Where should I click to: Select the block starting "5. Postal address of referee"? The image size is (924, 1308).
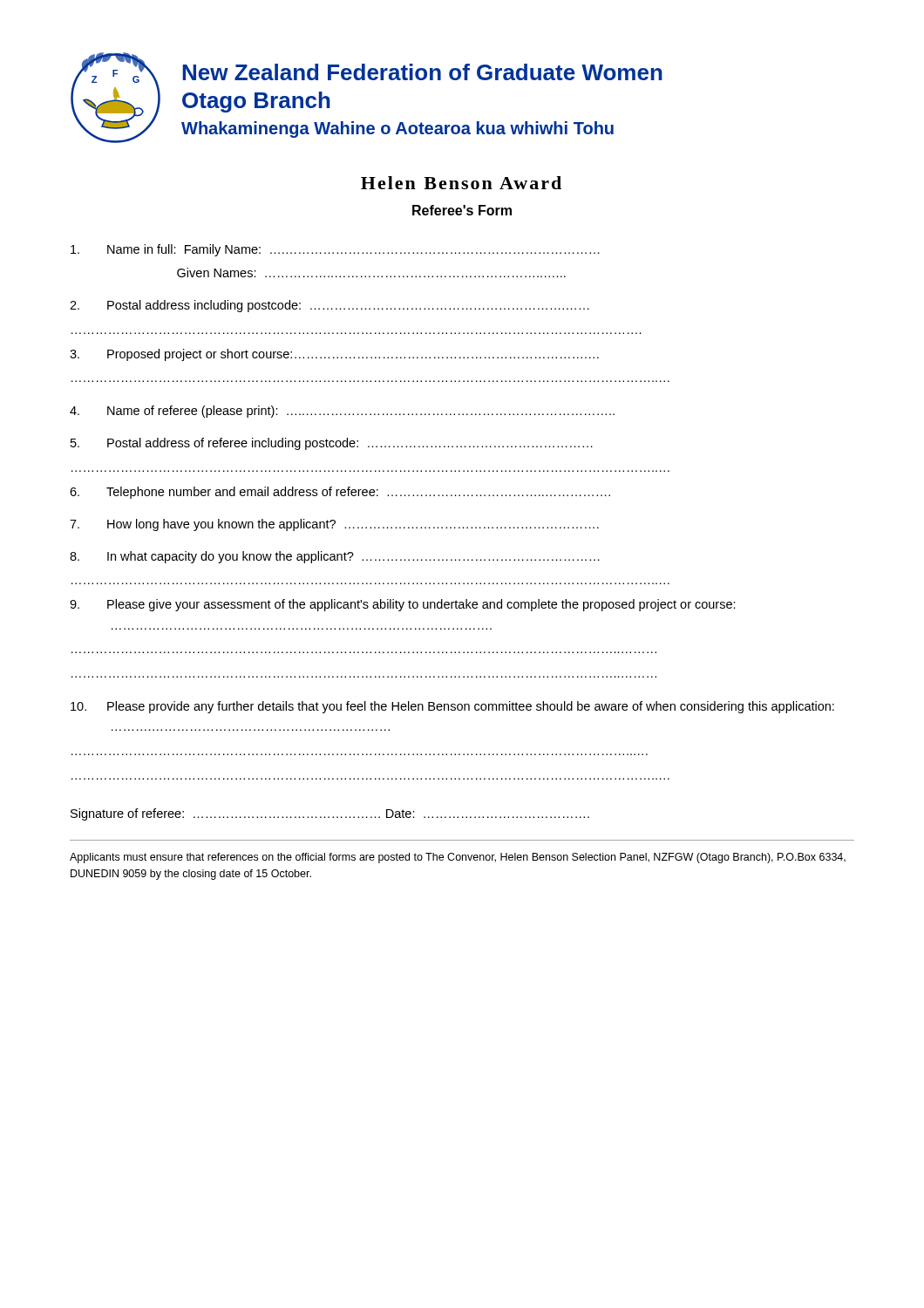coord(462,444)
